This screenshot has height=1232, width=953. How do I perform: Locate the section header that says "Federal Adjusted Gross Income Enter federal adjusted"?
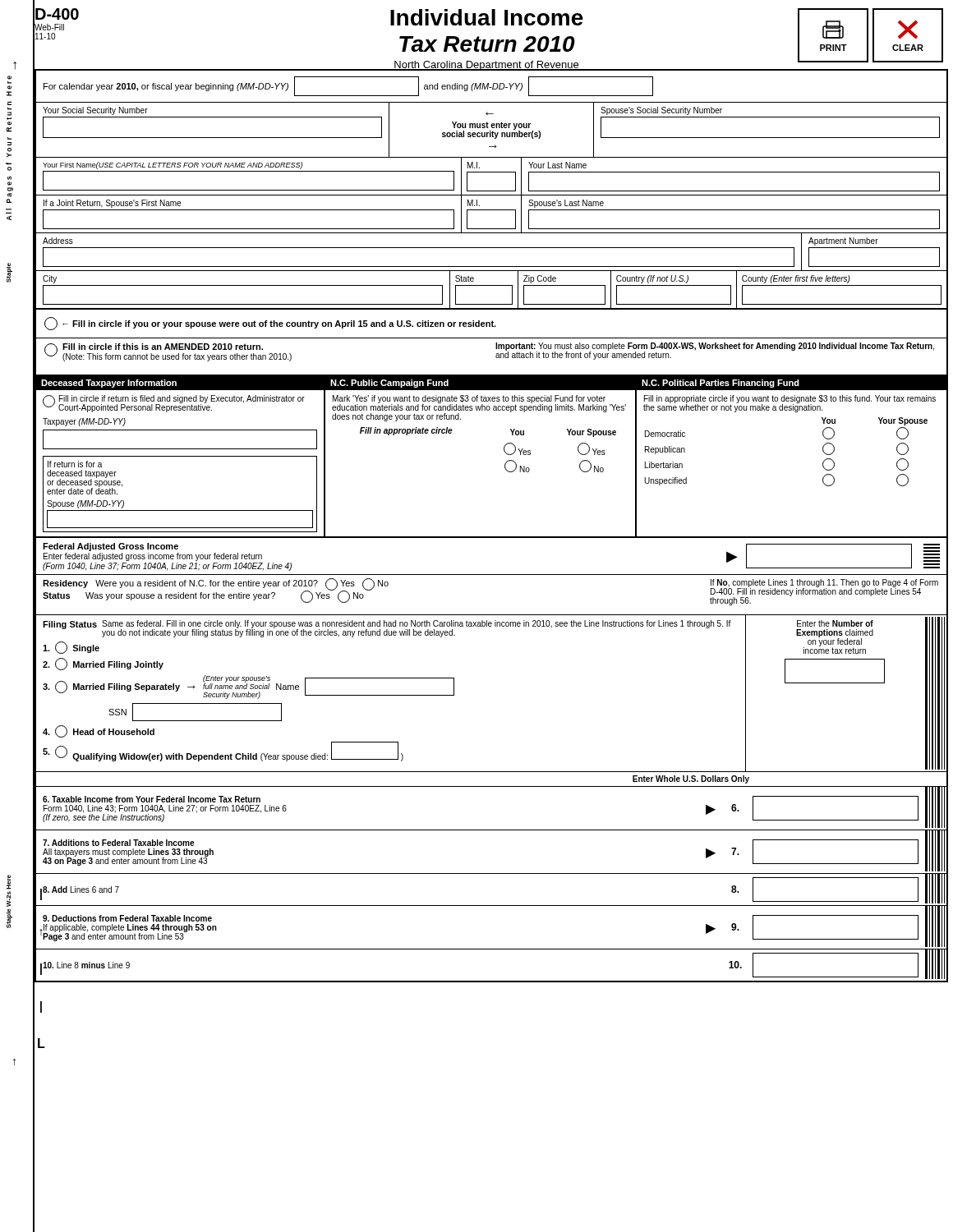tap(203, 556)
